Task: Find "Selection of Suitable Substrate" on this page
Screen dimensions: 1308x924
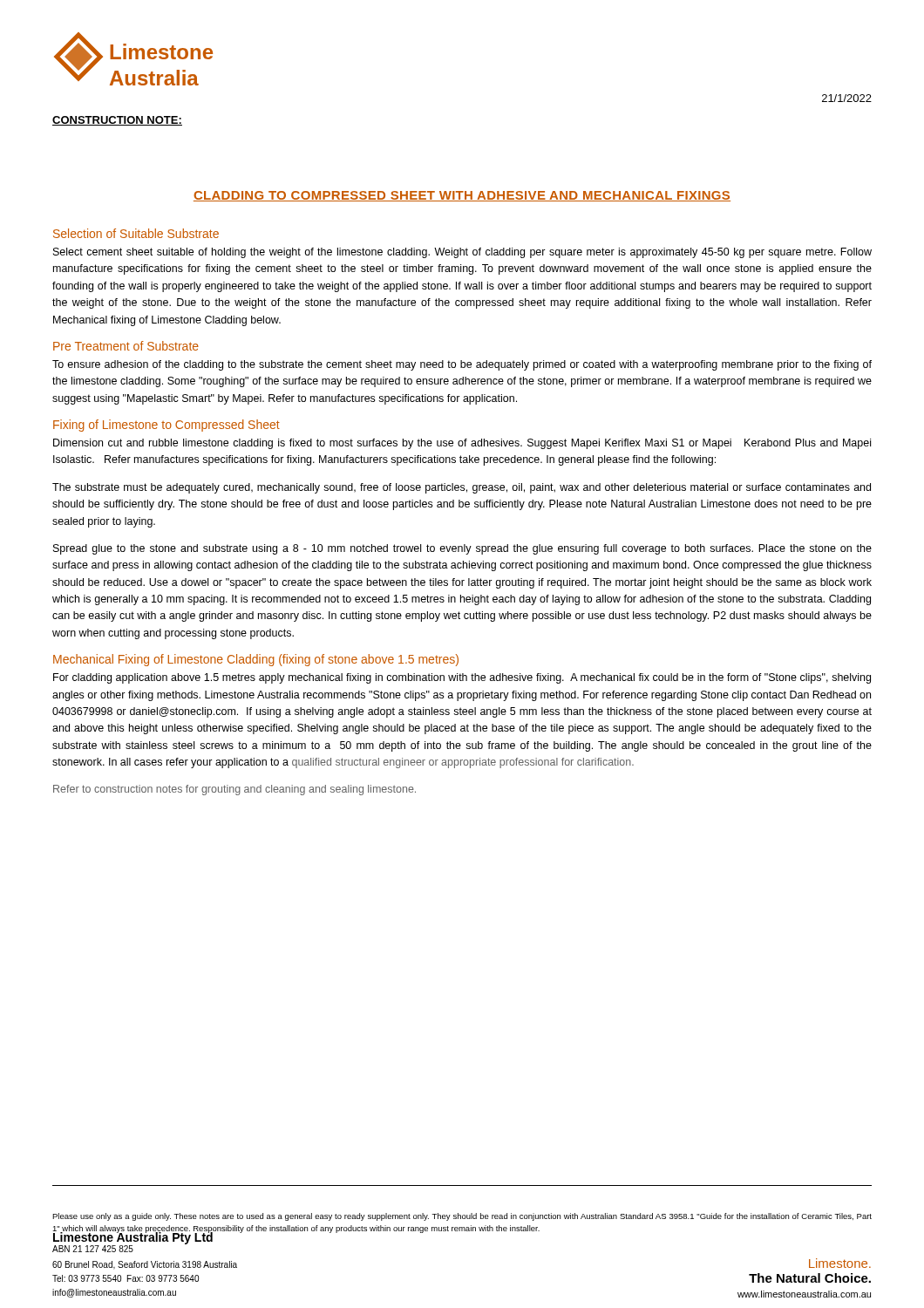Action: [x=136, y=234]
